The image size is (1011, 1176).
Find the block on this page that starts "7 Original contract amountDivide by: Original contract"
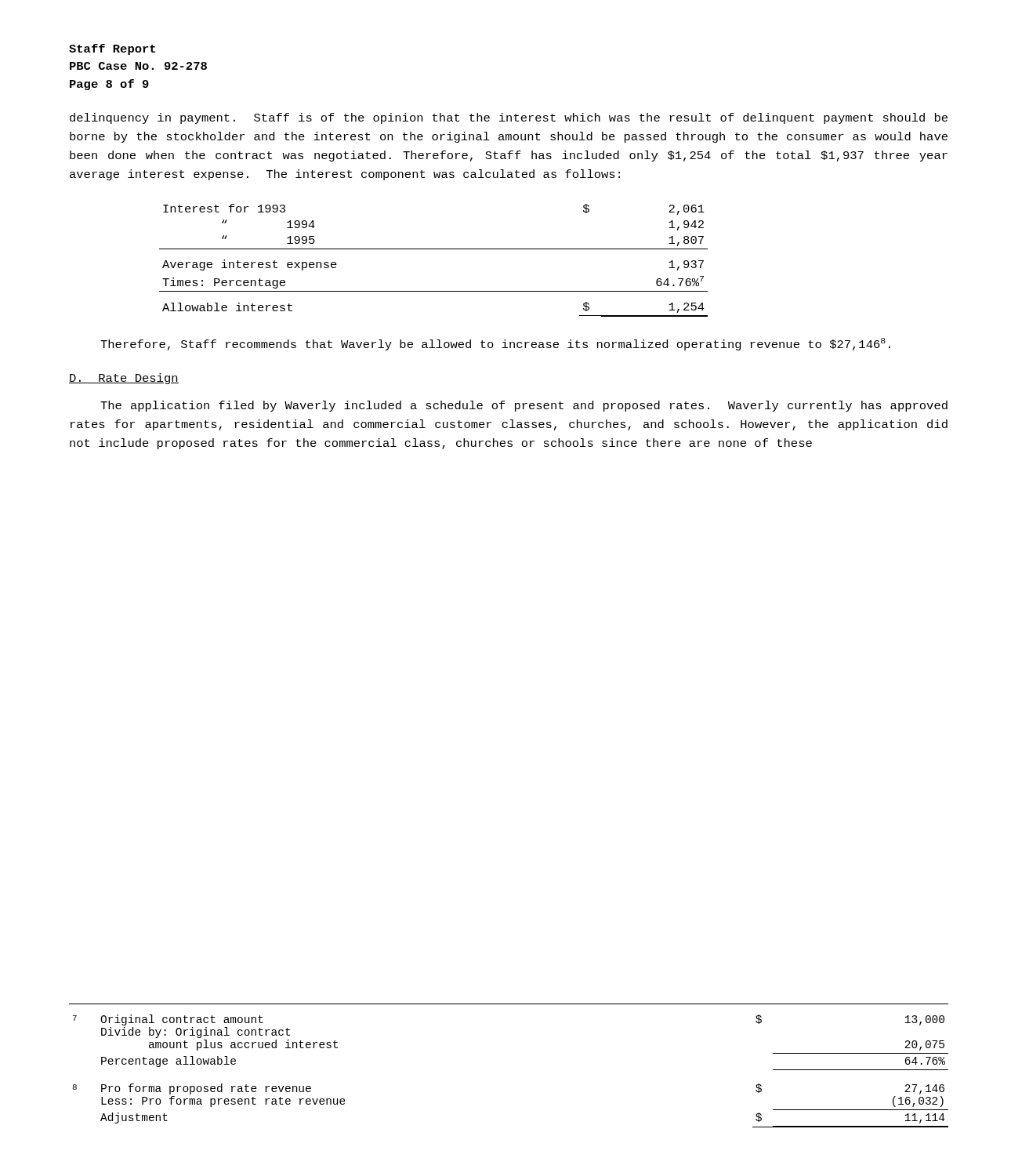pos(178,1020)
